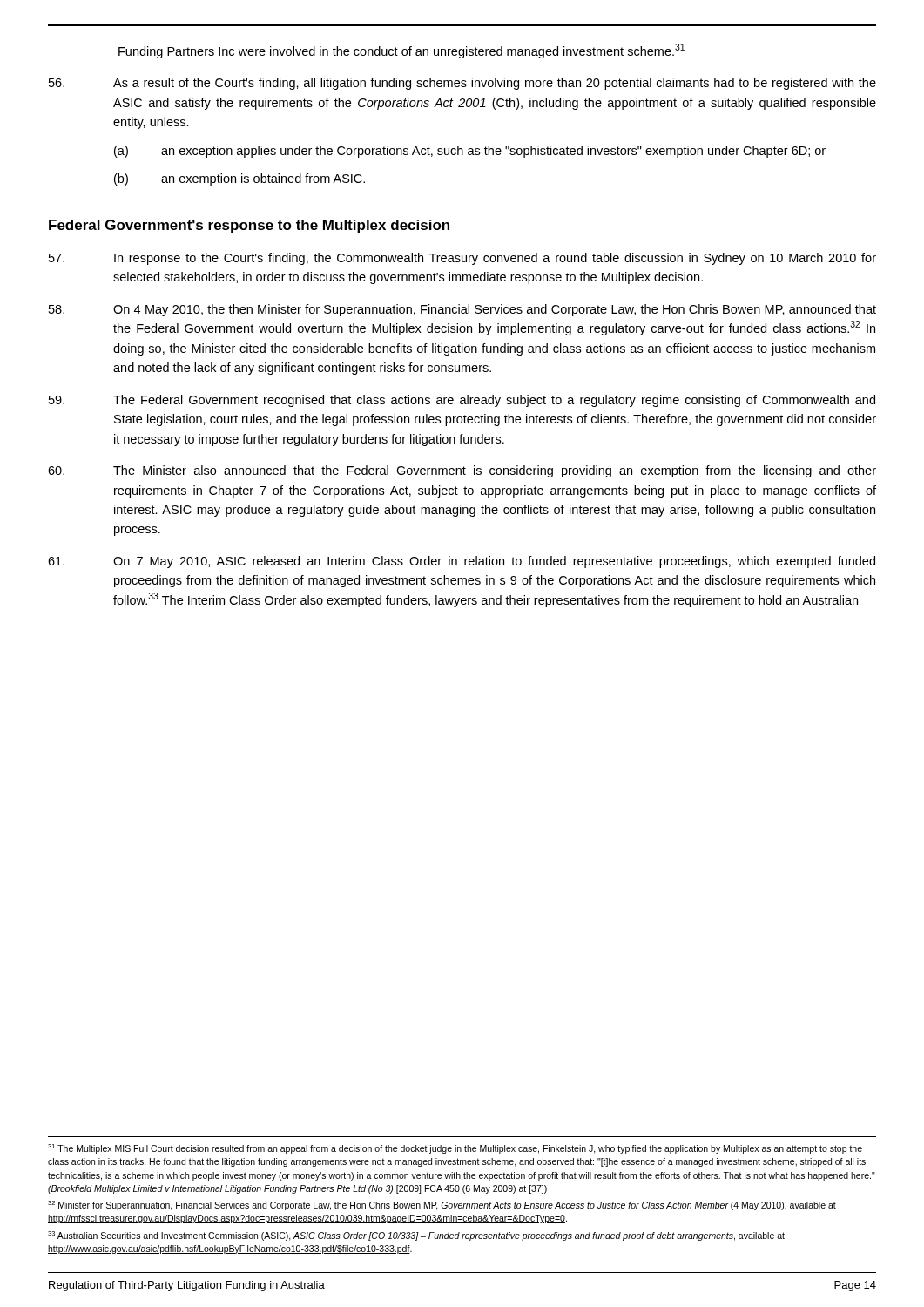This screenshot has width=924, height=1307.
Task: Click on the list item containing "60. The Minister also announced"
Action: click(x=462, y=500)
